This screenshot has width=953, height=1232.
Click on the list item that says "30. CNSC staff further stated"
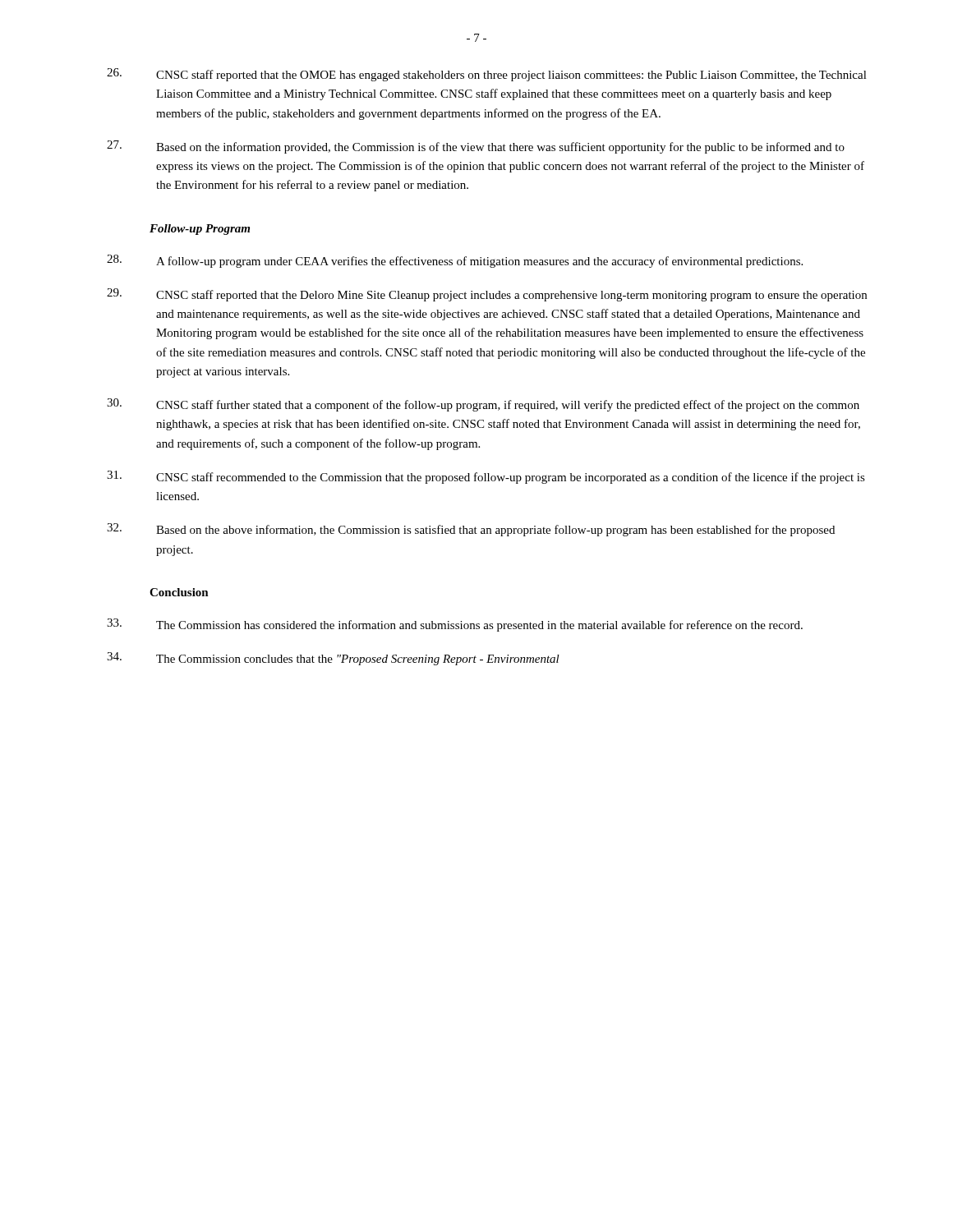click(489, 424)
